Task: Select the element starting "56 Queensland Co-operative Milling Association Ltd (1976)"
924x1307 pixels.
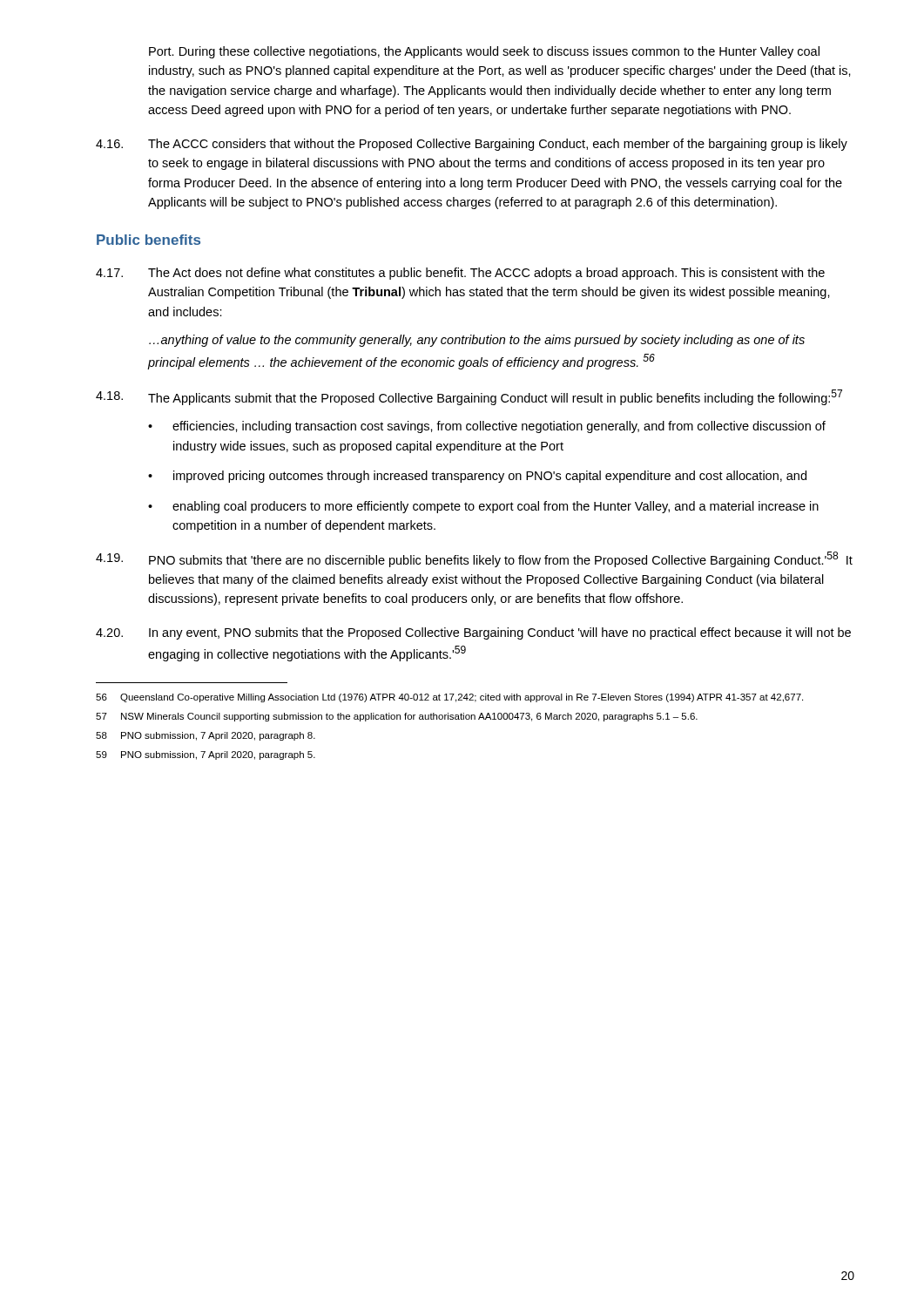Action: click(x=475, y=697)
